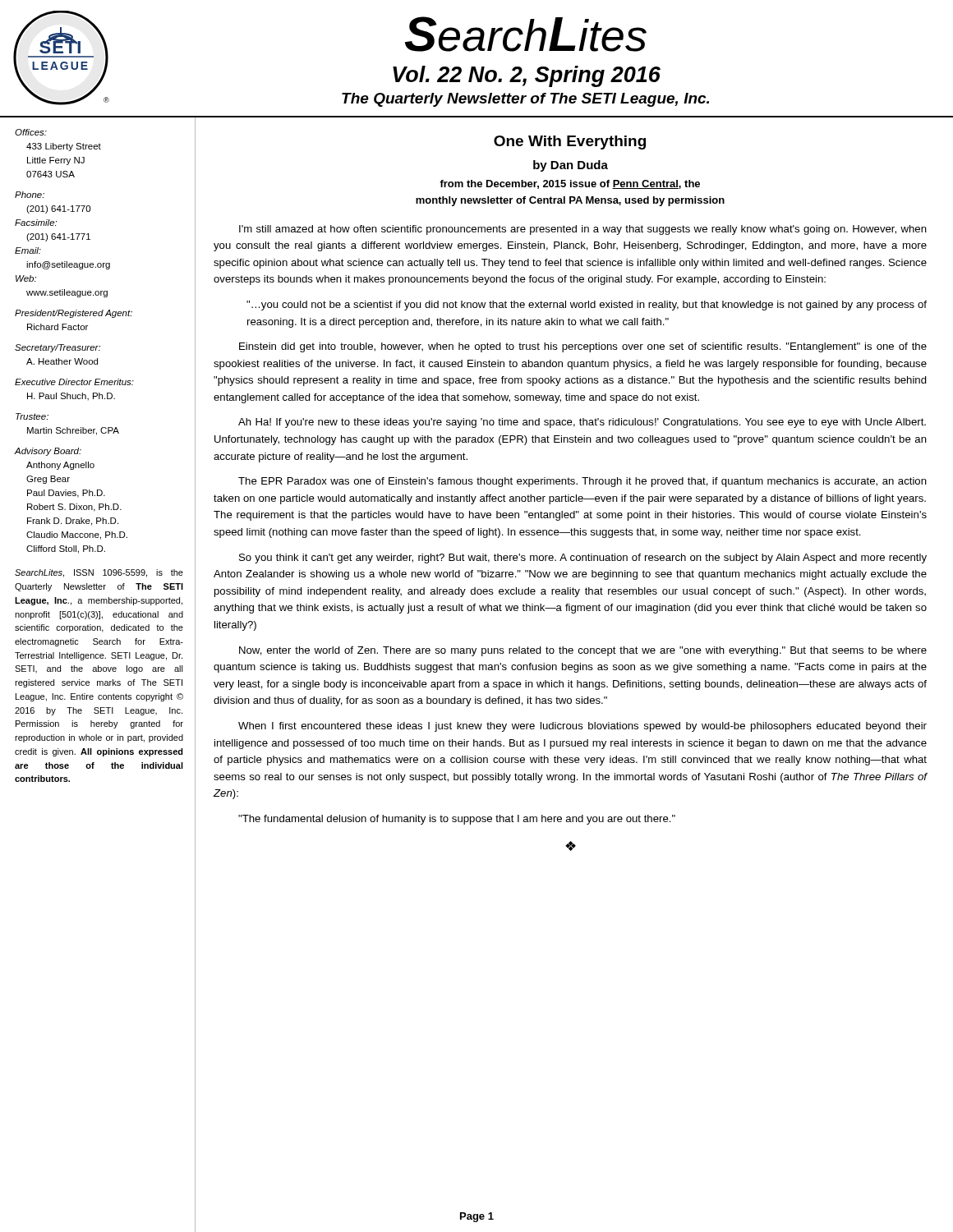
Task: Locate the text "Trustee: Martin Schreiber, CPA"
Action: (99, 425)
